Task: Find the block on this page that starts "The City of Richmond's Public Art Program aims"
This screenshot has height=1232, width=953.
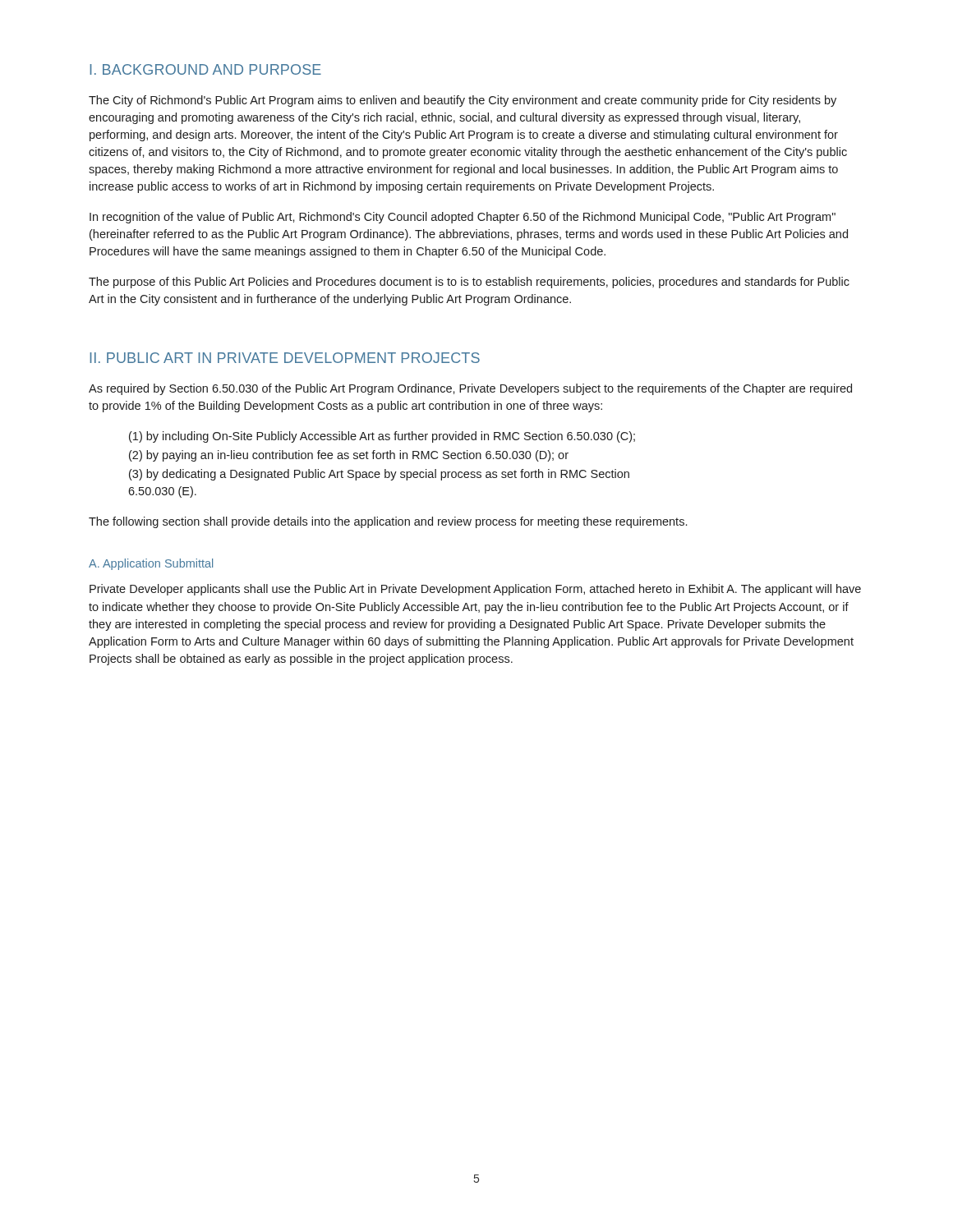Action: (x=468, y=143)
